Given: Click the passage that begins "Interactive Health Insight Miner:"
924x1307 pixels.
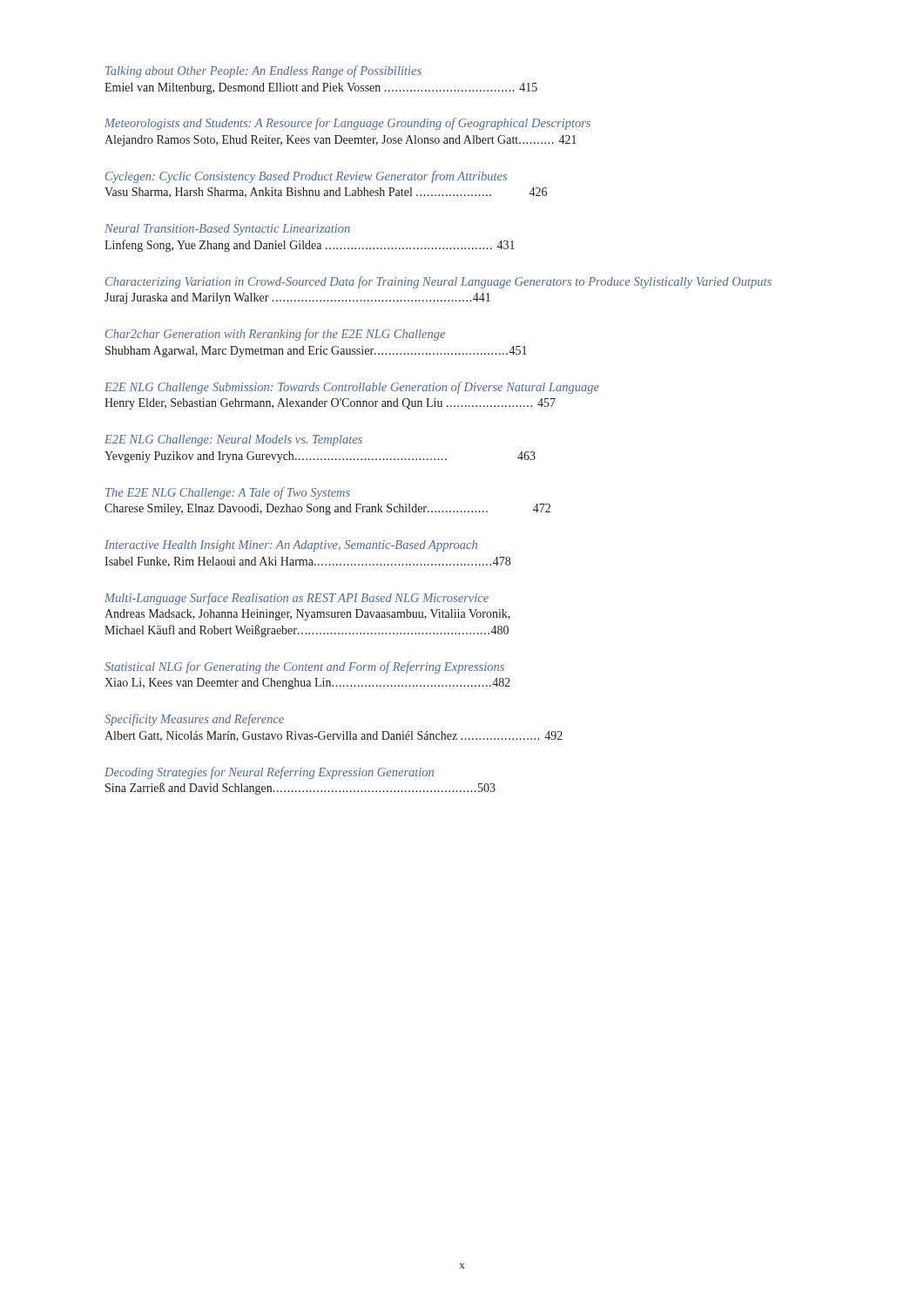Looking at the screenshot, I should click(462, 554).
